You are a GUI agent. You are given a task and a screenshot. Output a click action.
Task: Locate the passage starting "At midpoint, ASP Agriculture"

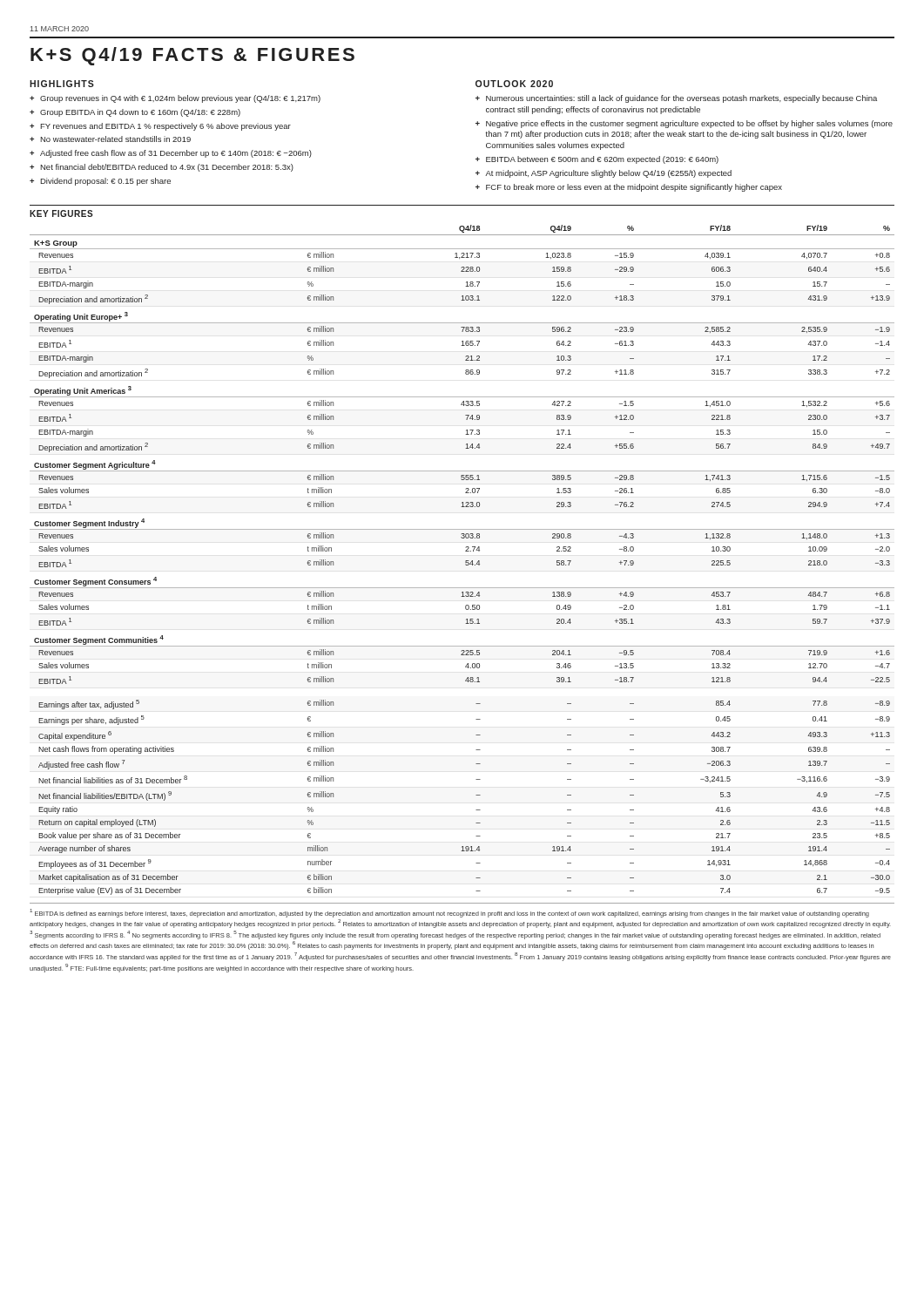tap(609, 173)
